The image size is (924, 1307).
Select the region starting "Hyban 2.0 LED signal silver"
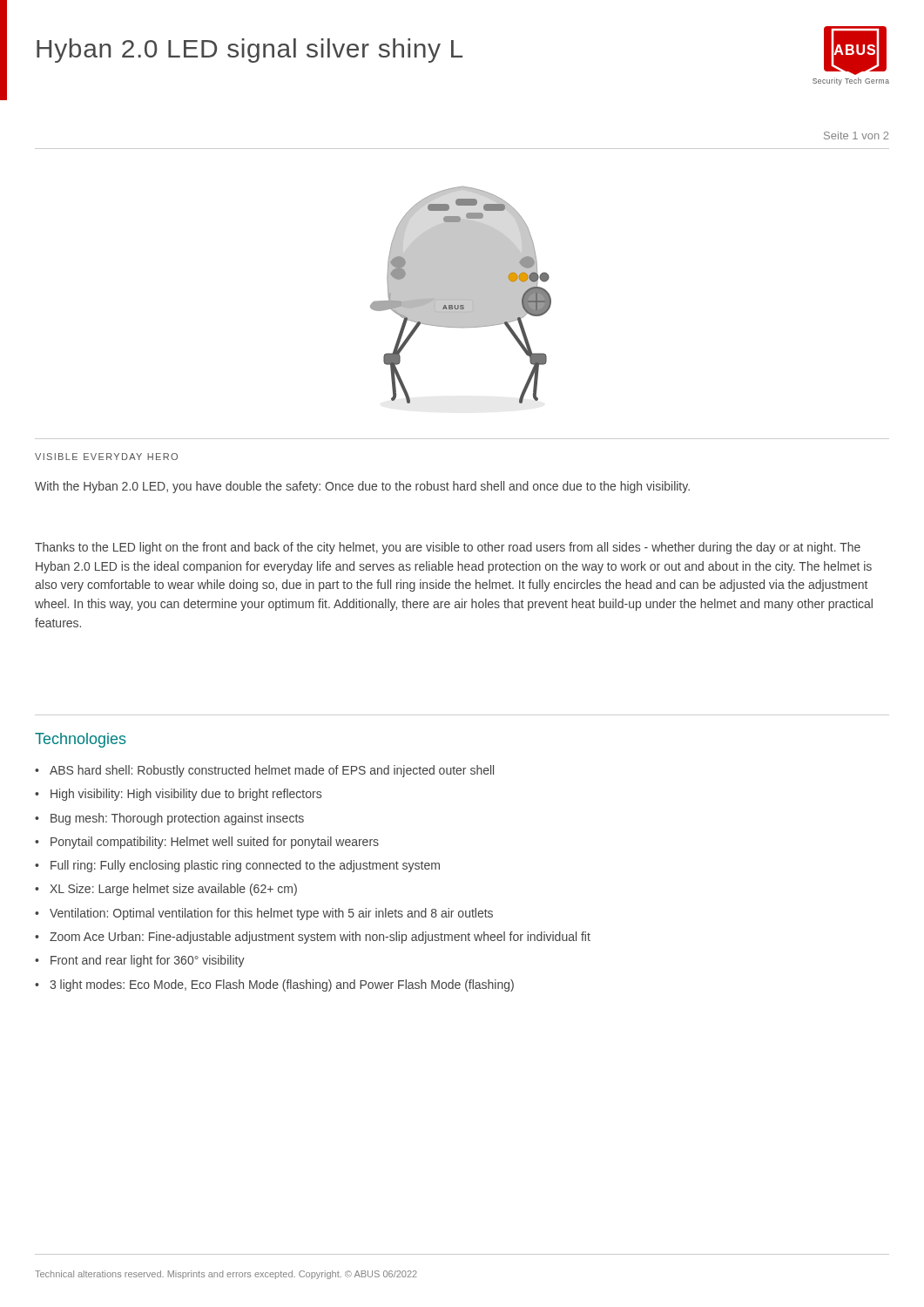249,48
